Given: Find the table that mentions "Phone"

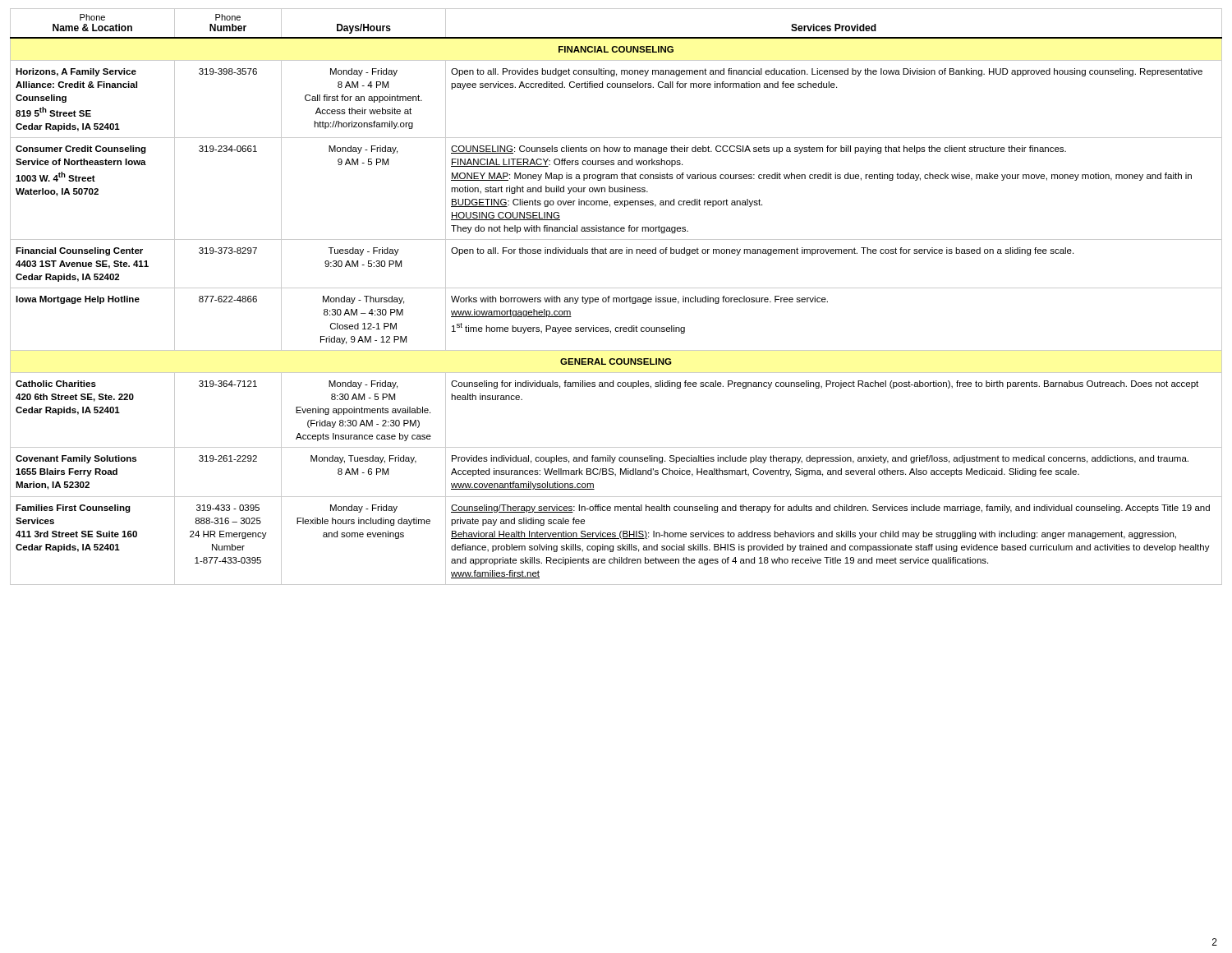Looking at the screenshot, I should (x=616, y=297).
